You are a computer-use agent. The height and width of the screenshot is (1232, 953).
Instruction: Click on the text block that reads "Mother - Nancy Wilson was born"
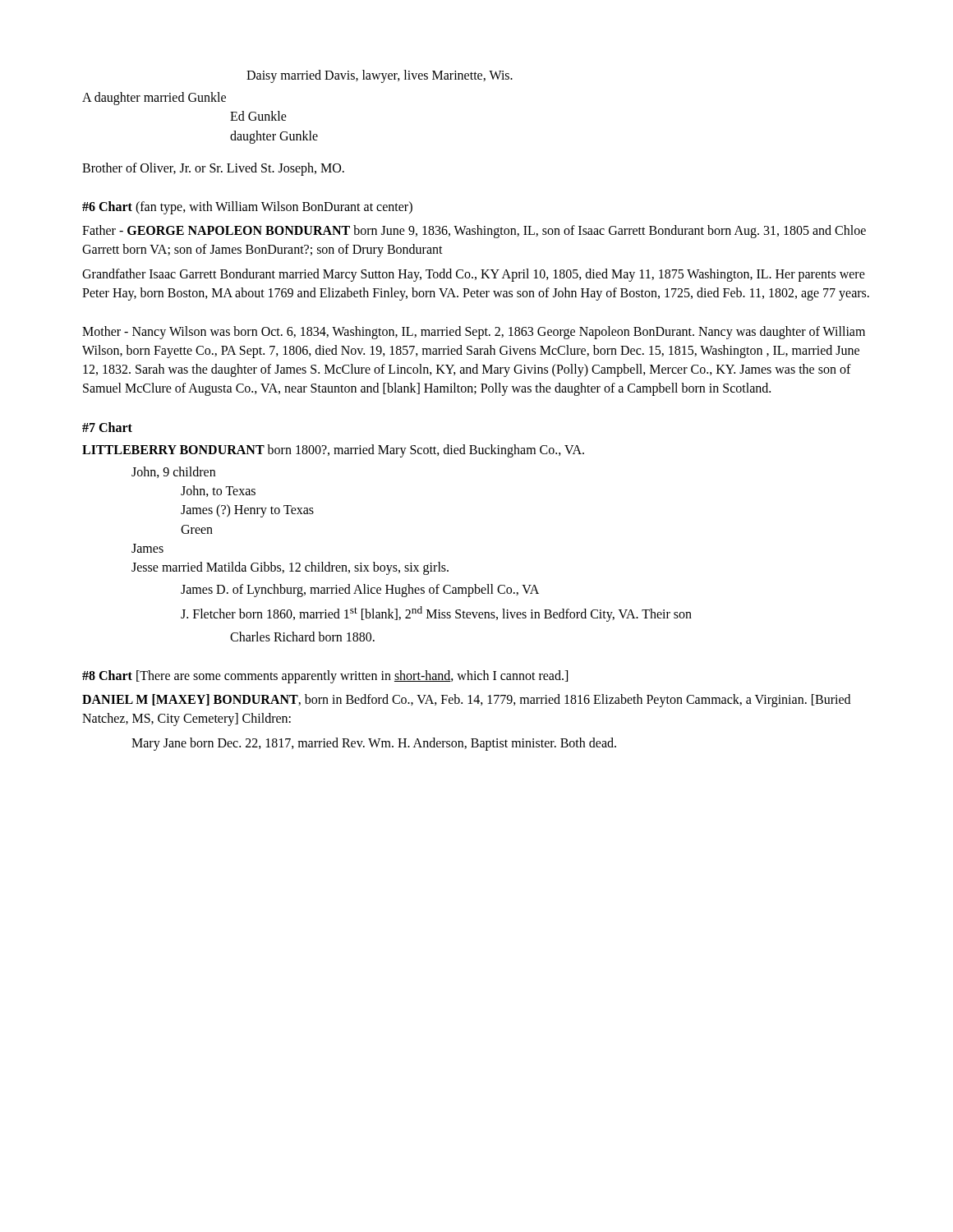pyautogui.click(x=476, y=360)
